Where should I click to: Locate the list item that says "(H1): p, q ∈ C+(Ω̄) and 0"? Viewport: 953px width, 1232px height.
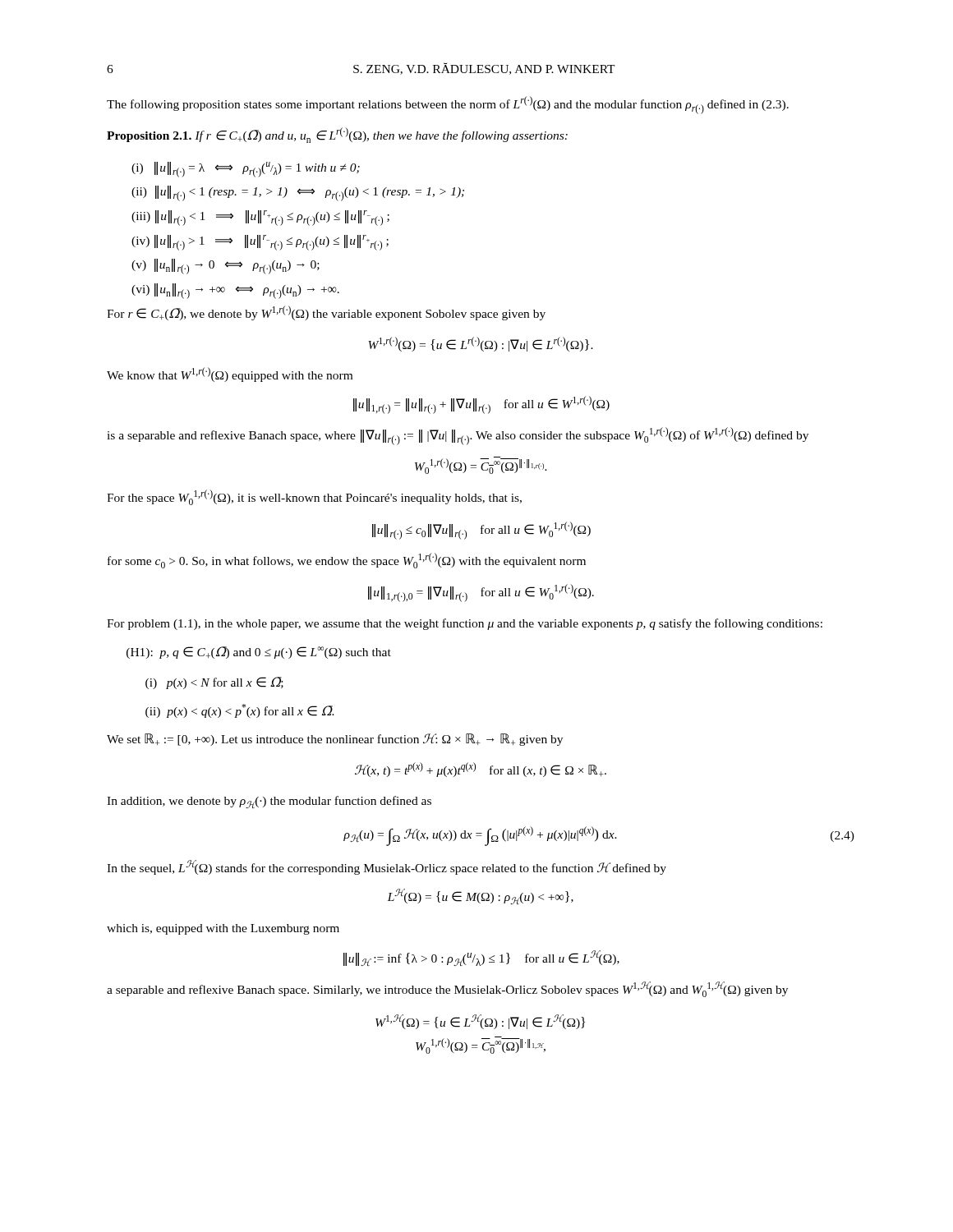259,653
